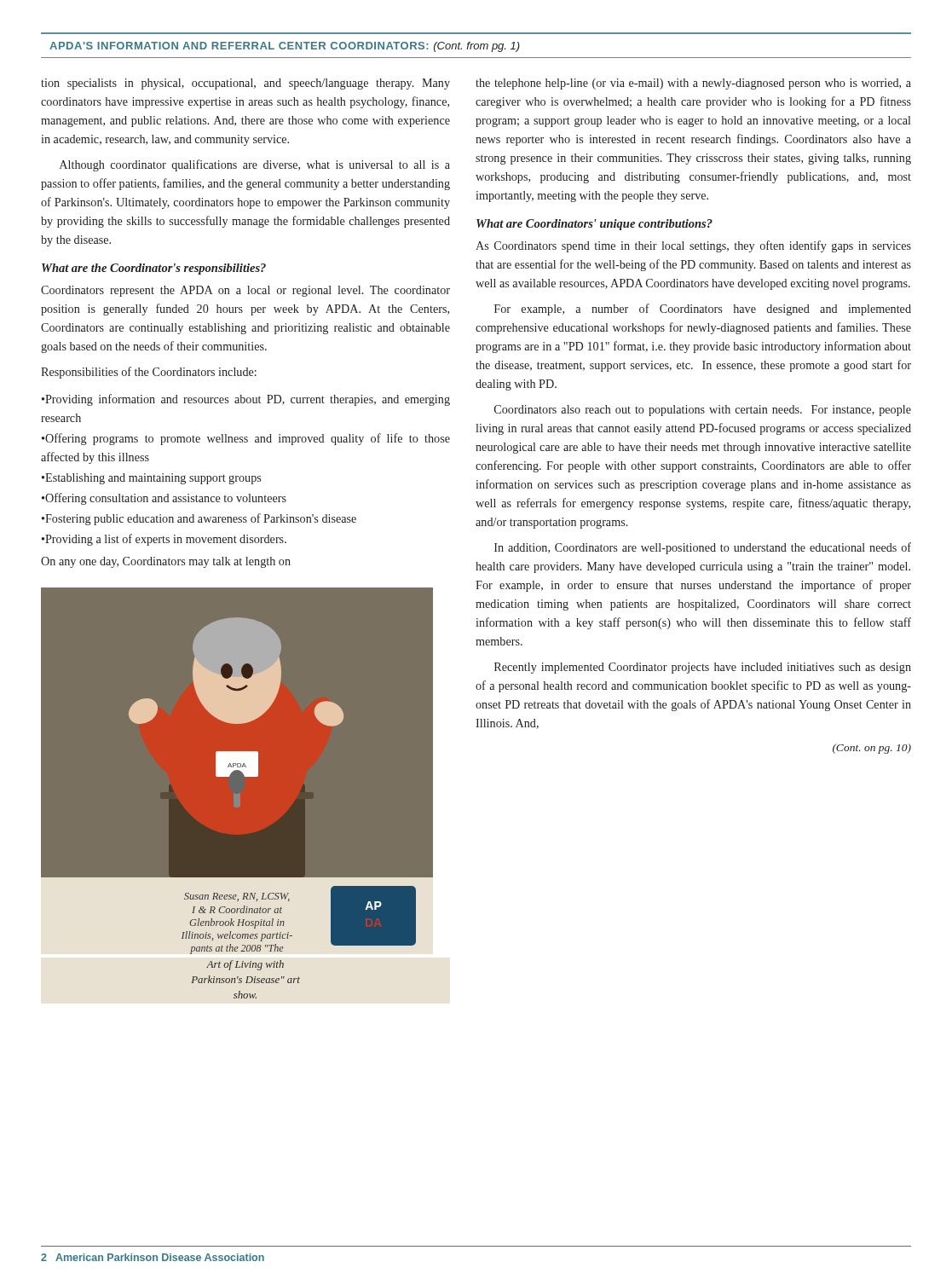
Task: Locate the text starting "What are the Coordinator's responsibilities?"
Action: [x=154, y=268]
